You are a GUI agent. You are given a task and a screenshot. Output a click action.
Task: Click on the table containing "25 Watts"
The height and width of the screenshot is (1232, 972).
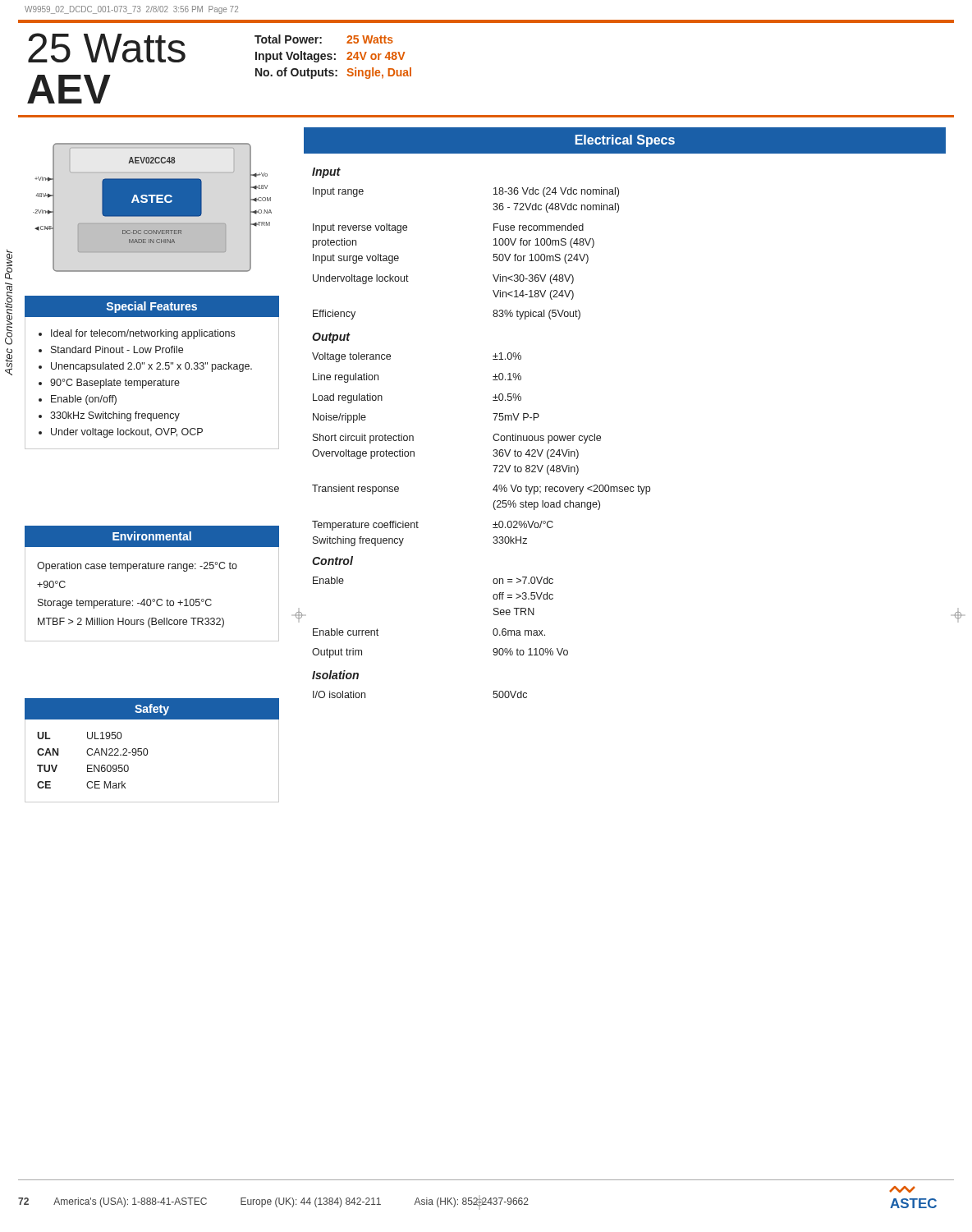tap(333, 56)
